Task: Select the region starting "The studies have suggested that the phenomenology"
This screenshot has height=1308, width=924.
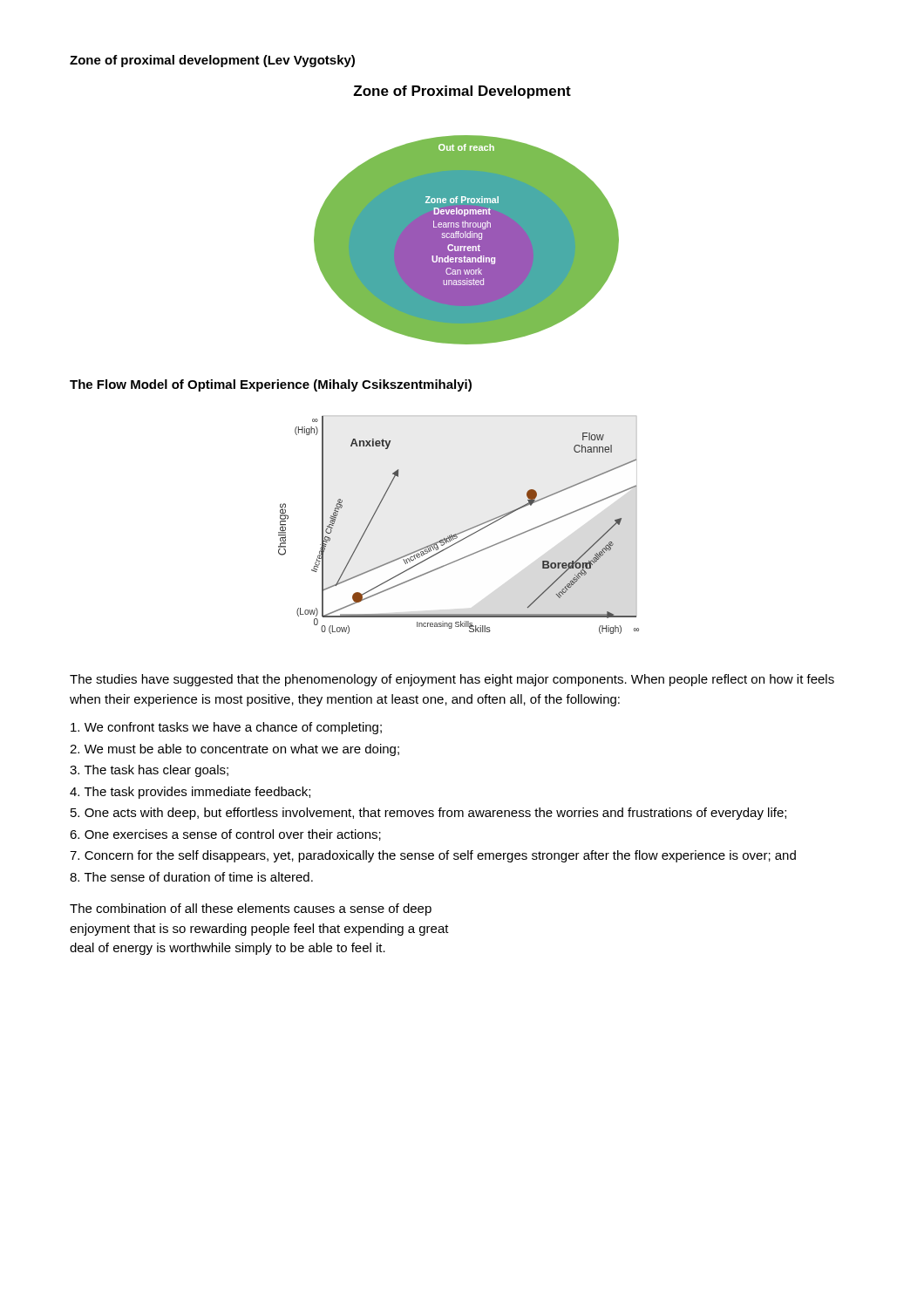Action: point(452,689)
